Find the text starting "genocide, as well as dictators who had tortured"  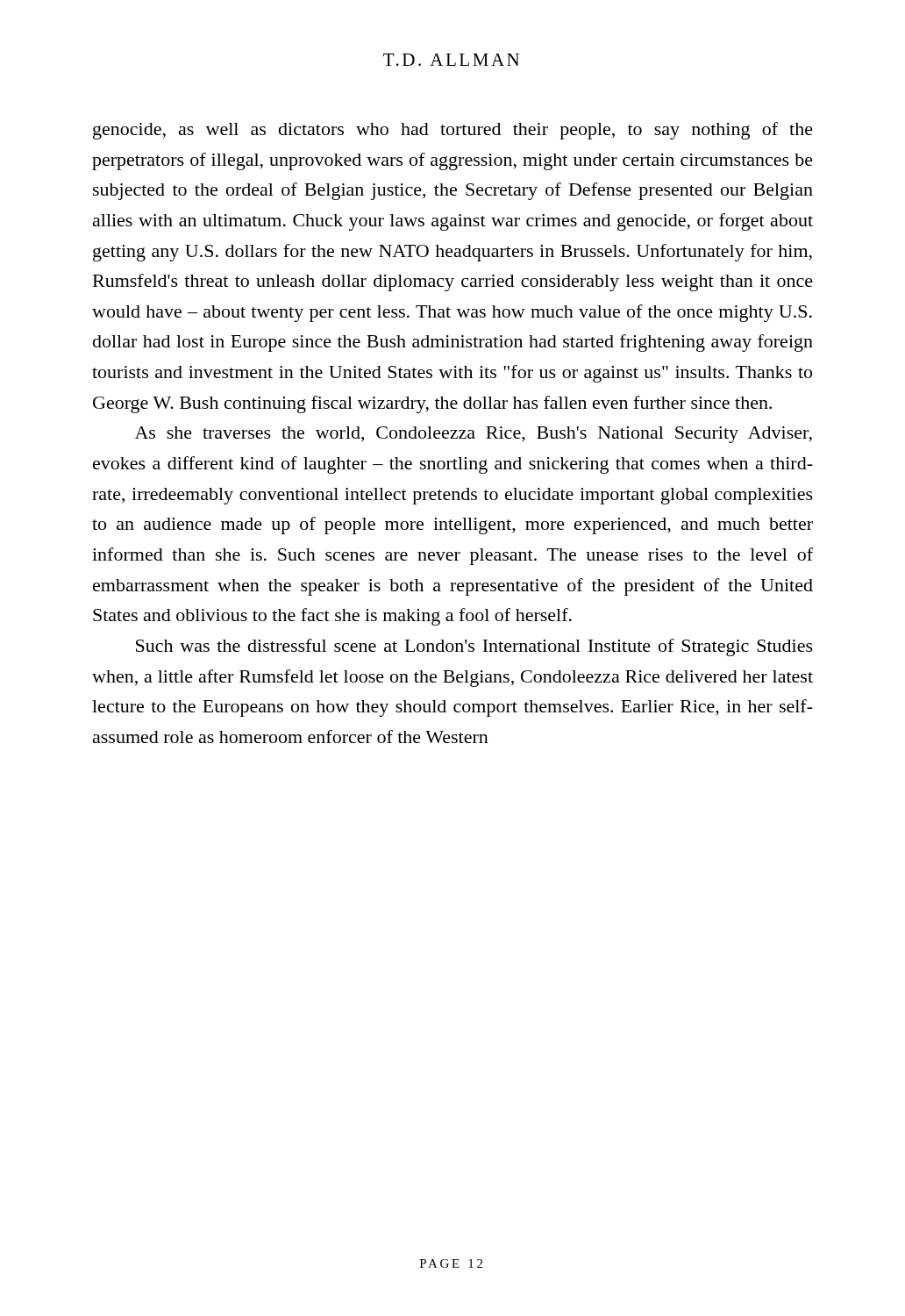click(452, 433)
